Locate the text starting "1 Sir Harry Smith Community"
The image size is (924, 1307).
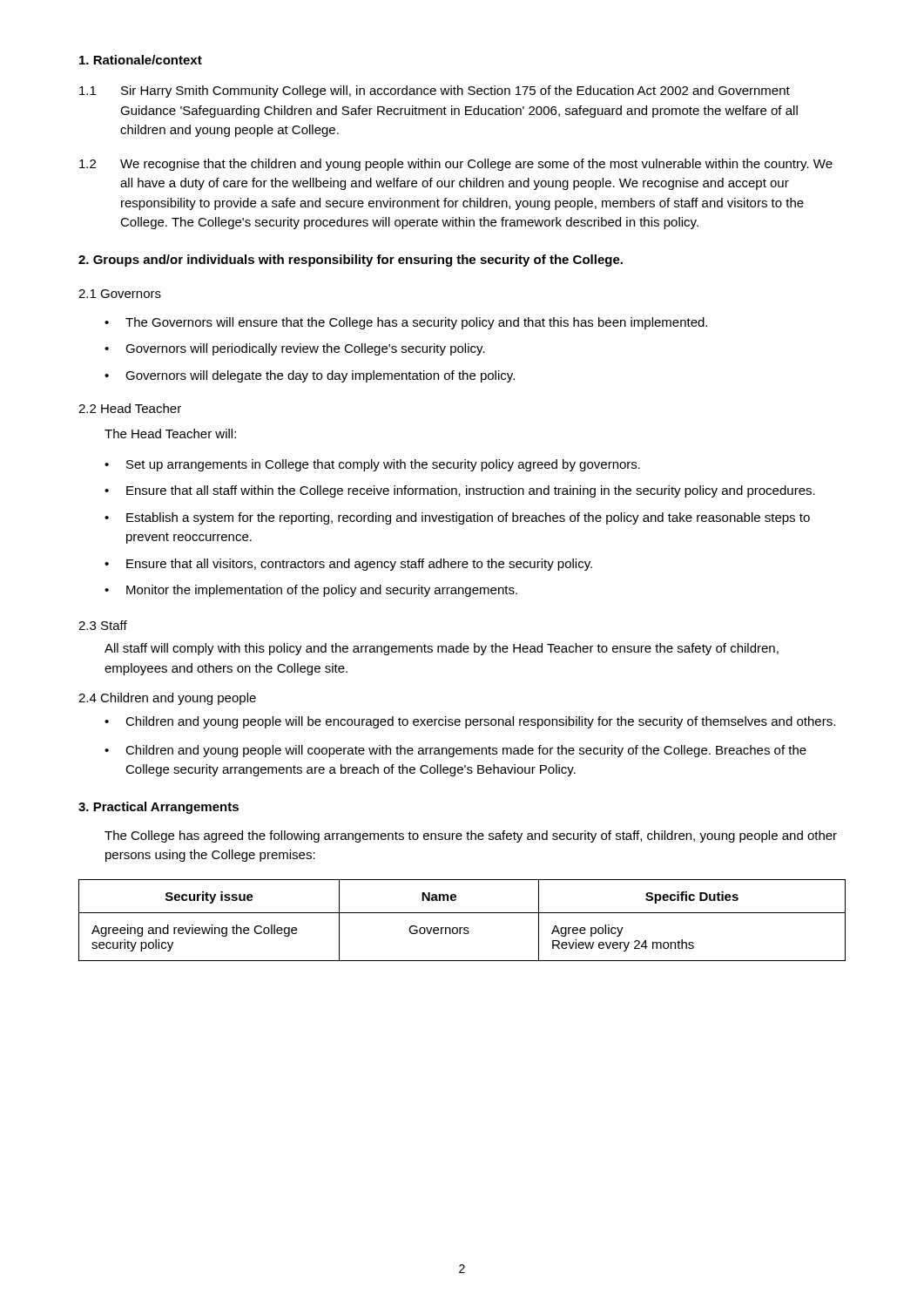tap(462, 110)
